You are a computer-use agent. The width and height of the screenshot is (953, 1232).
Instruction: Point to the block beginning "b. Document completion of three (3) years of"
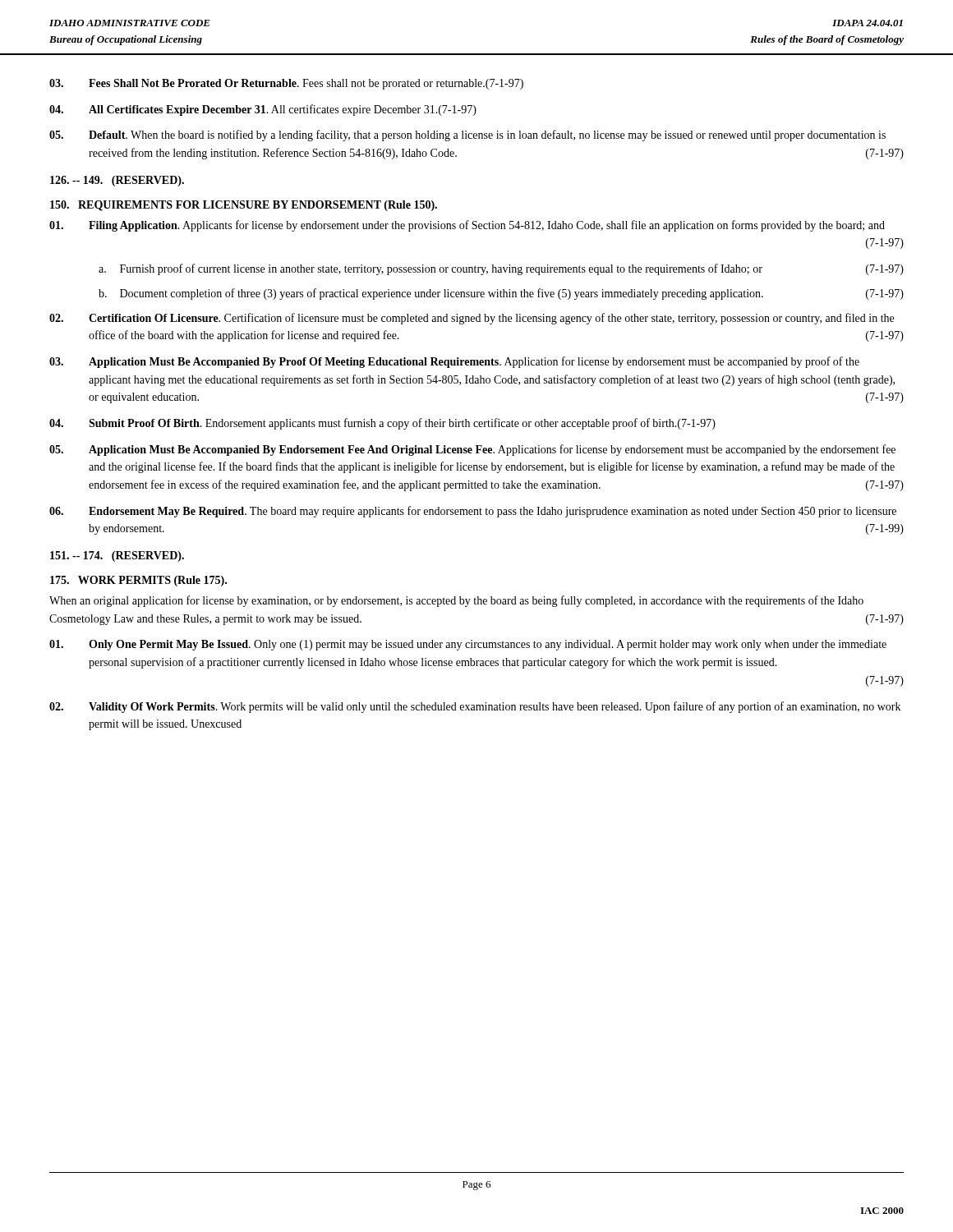click(x=501, y=294)
